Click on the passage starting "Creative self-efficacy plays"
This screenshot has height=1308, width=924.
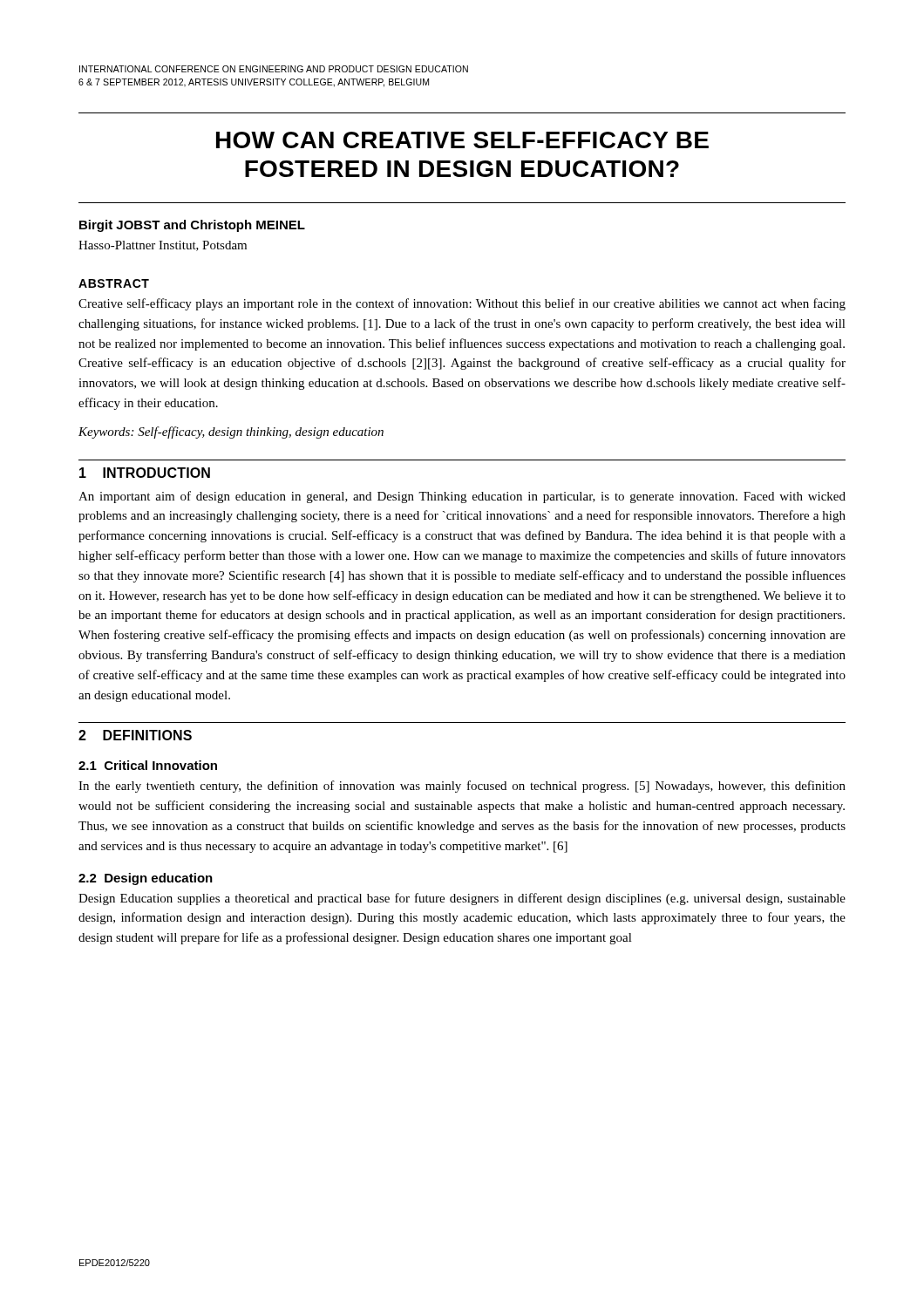(462, 353)
